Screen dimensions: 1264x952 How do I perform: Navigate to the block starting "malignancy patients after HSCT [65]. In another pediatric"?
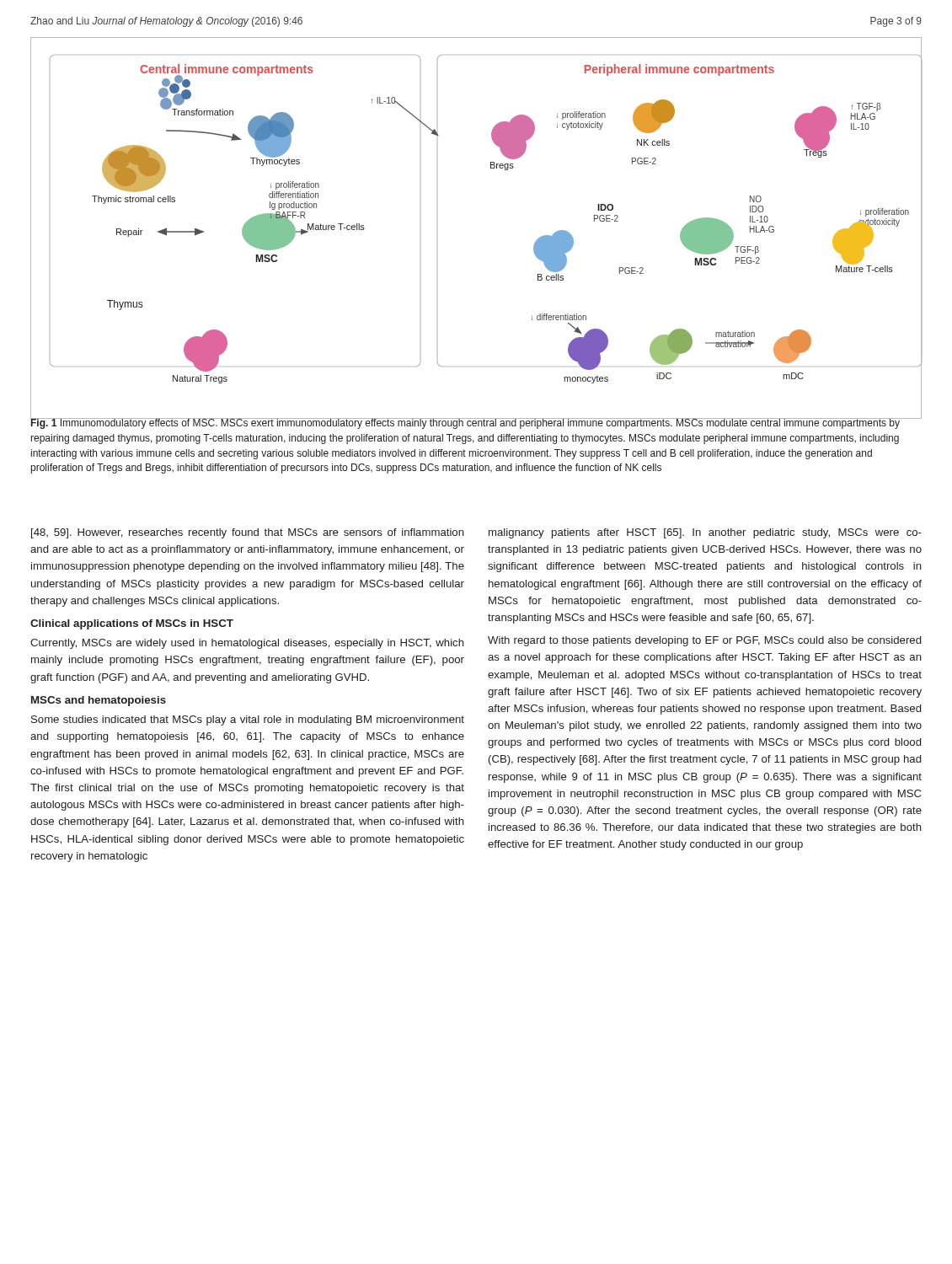pos(705,689)
